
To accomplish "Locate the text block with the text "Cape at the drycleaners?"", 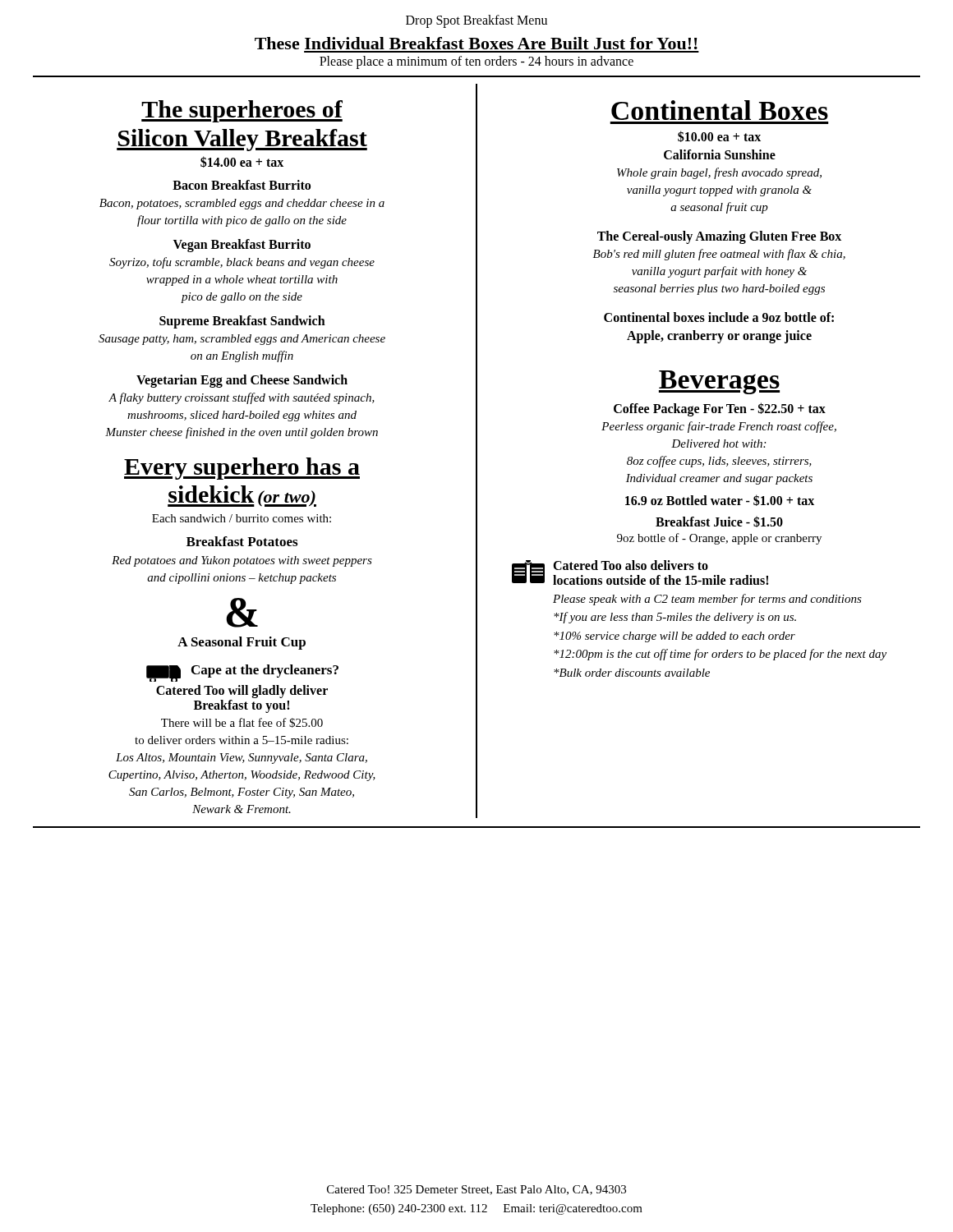I will [x=242, y=738].
